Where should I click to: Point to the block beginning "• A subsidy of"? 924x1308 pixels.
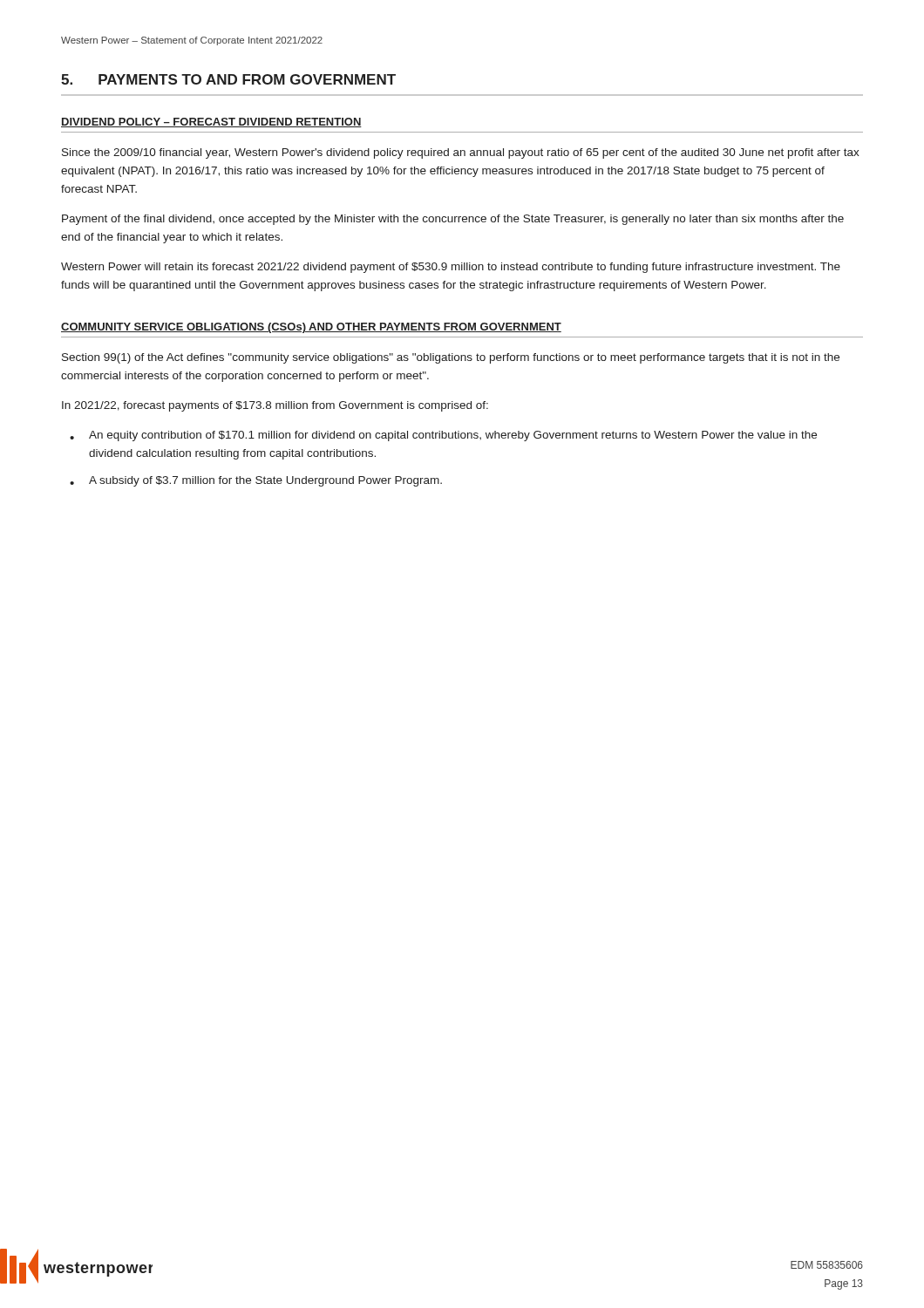pyautogui.click(x=256, y=481)
